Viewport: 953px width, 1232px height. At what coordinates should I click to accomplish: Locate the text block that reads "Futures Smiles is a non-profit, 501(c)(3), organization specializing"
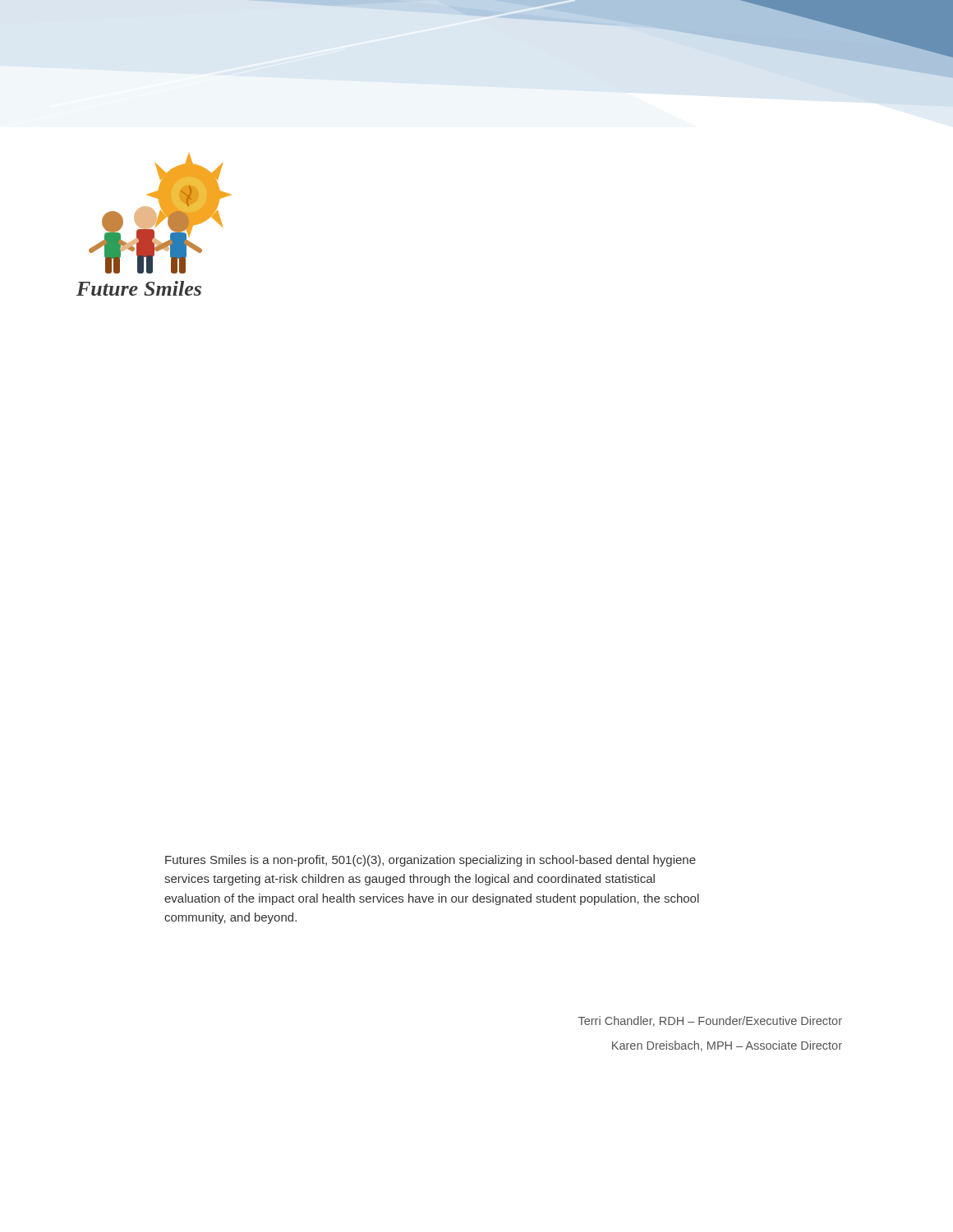point(435,888)
